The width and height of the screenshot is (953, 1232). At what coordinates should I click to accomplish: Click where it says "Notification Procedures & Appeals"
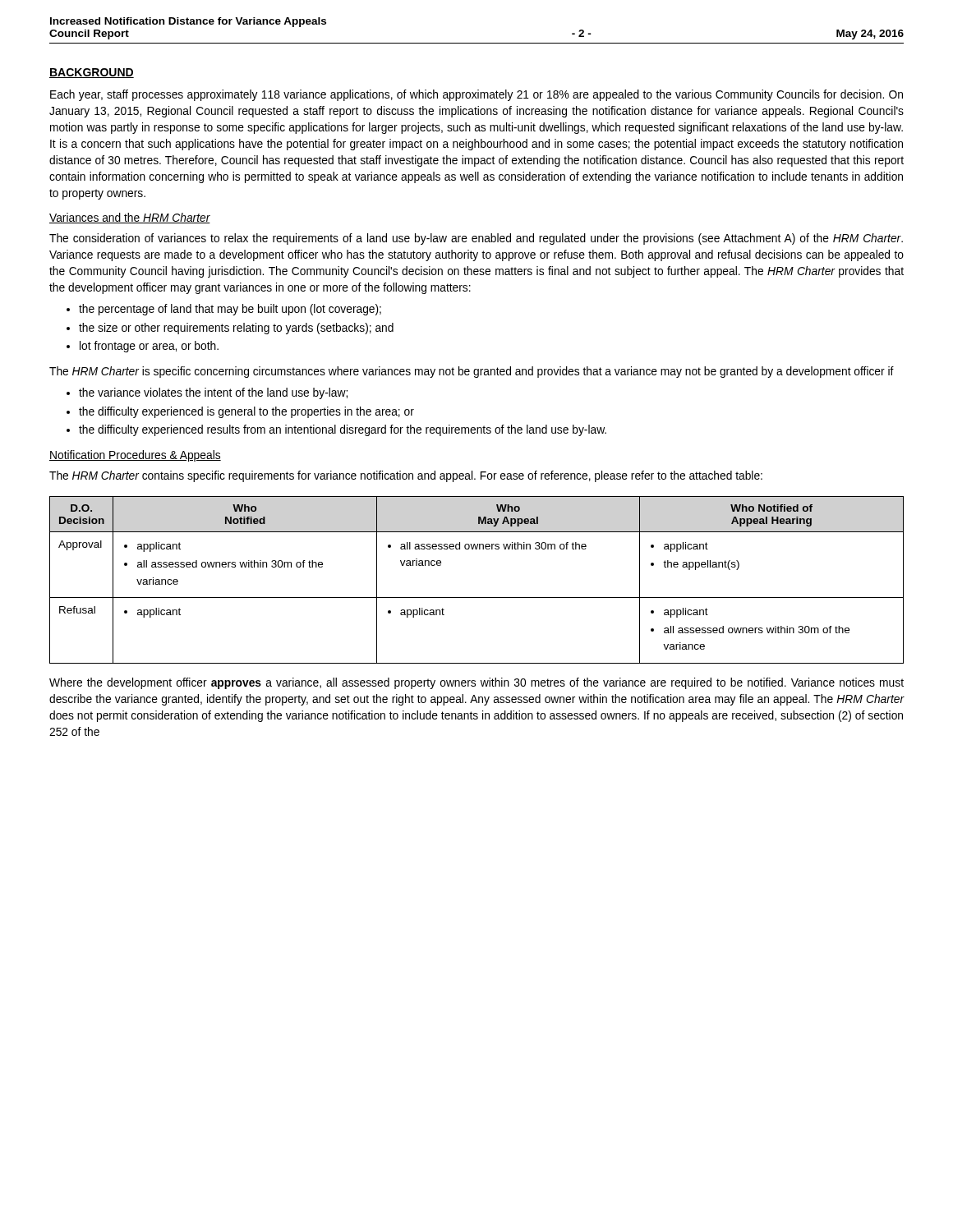pos(135,456)
